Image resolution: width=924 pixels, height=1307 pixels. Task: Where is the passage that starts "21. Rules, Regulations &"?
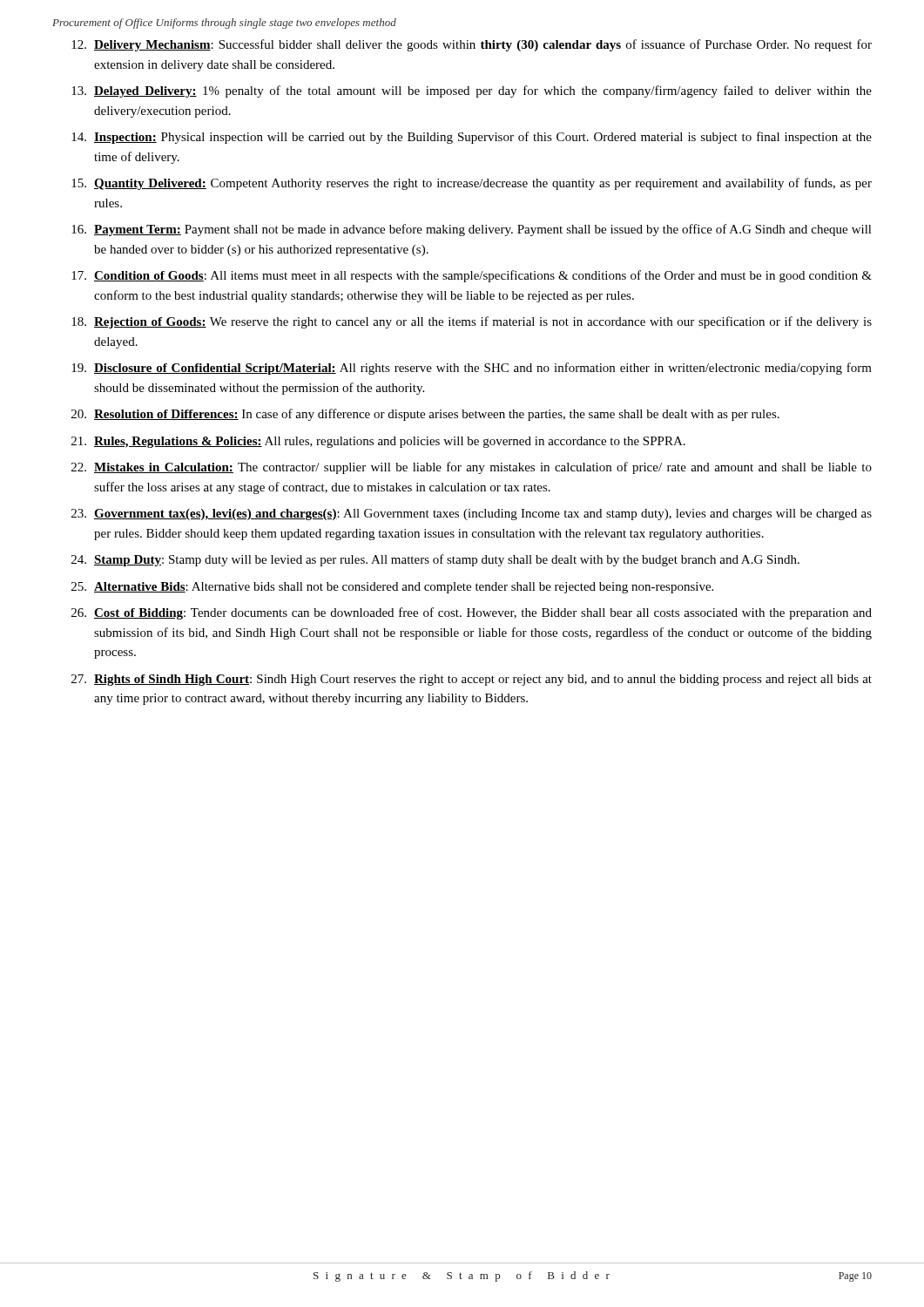[x=462, y=441]
